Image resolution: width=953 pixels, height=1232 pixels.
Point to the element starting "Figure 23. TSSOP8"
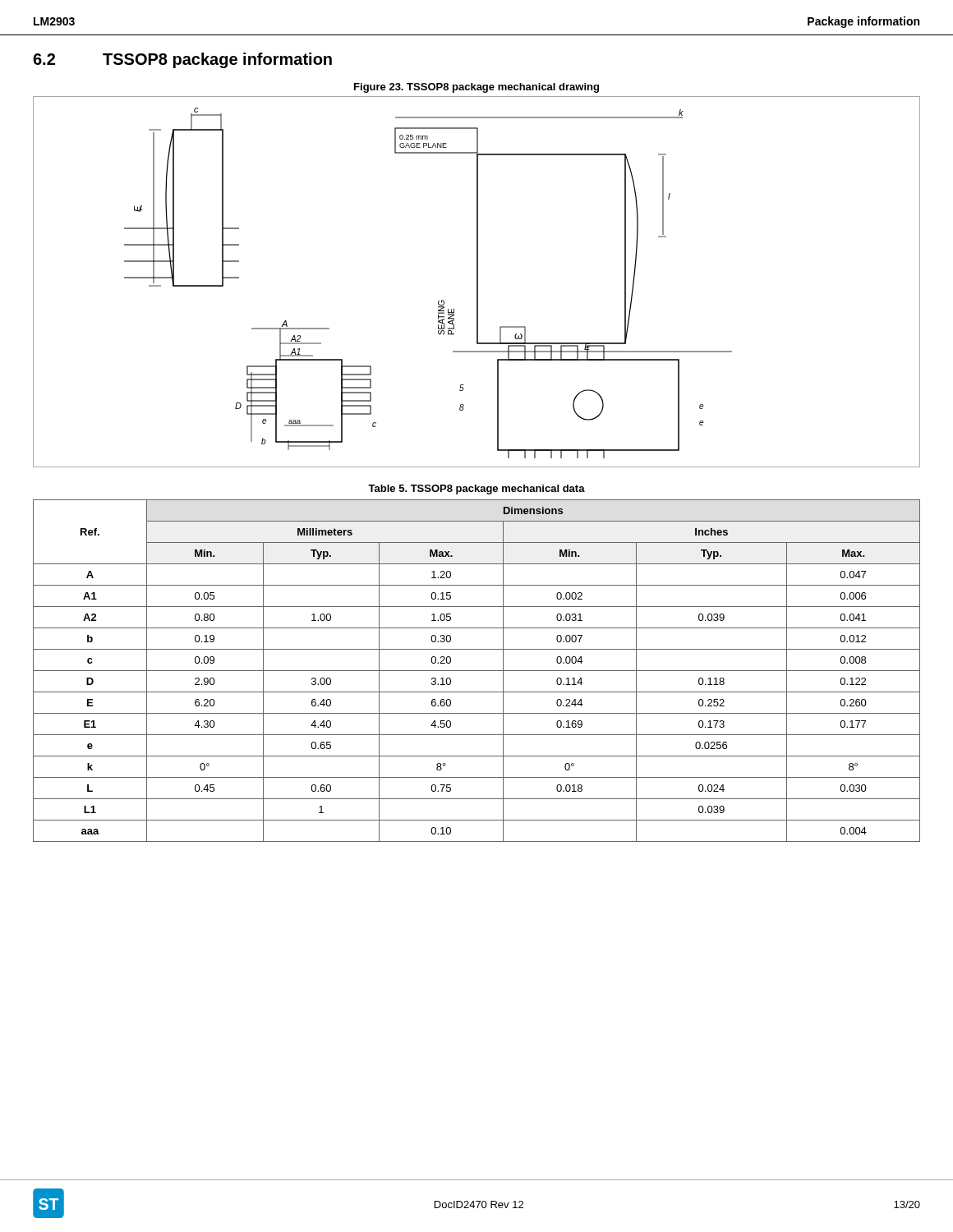tap(476, 87)
